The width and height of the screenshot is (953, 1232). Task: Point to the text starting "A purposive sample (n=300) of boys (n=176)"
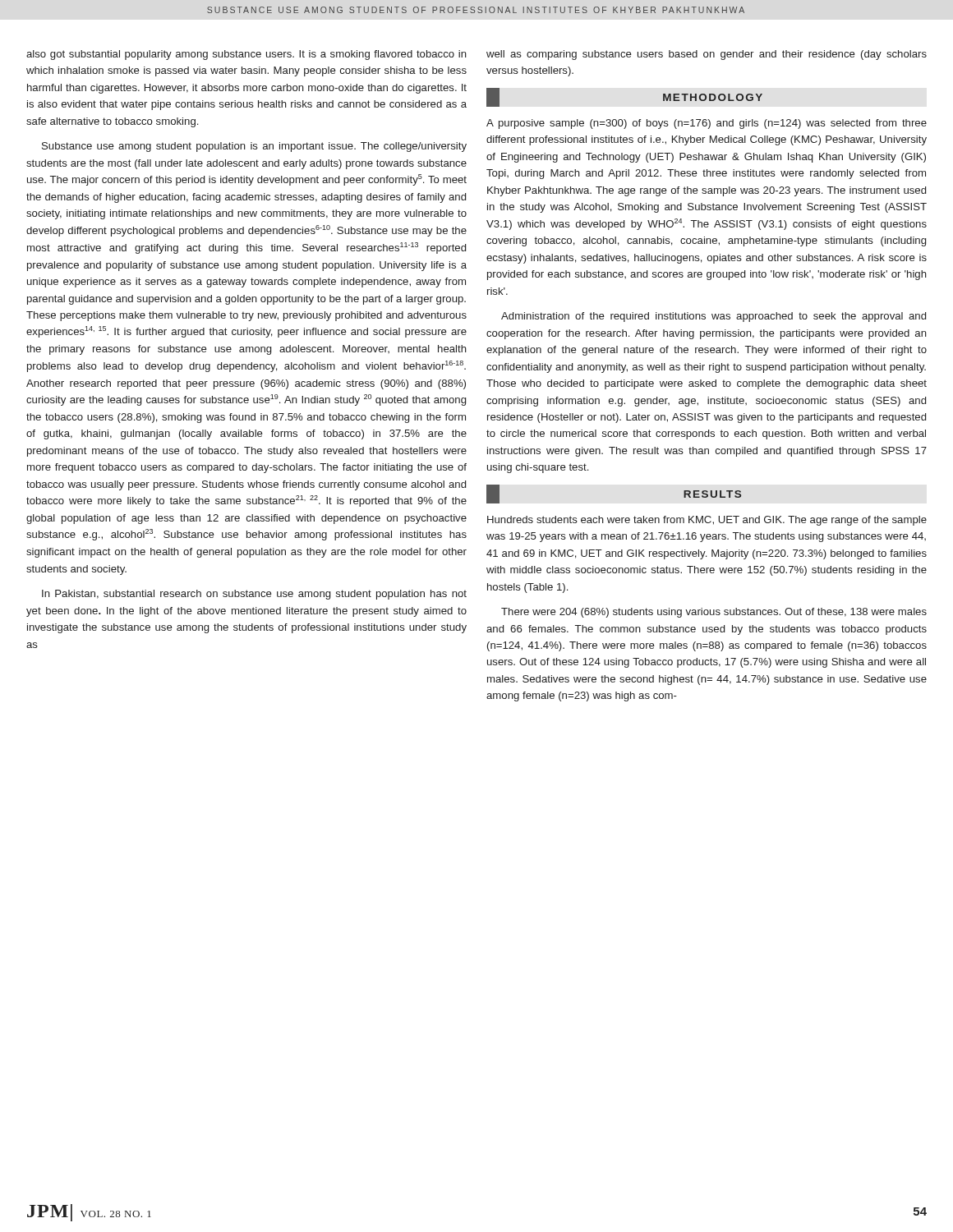coord(707,207)
